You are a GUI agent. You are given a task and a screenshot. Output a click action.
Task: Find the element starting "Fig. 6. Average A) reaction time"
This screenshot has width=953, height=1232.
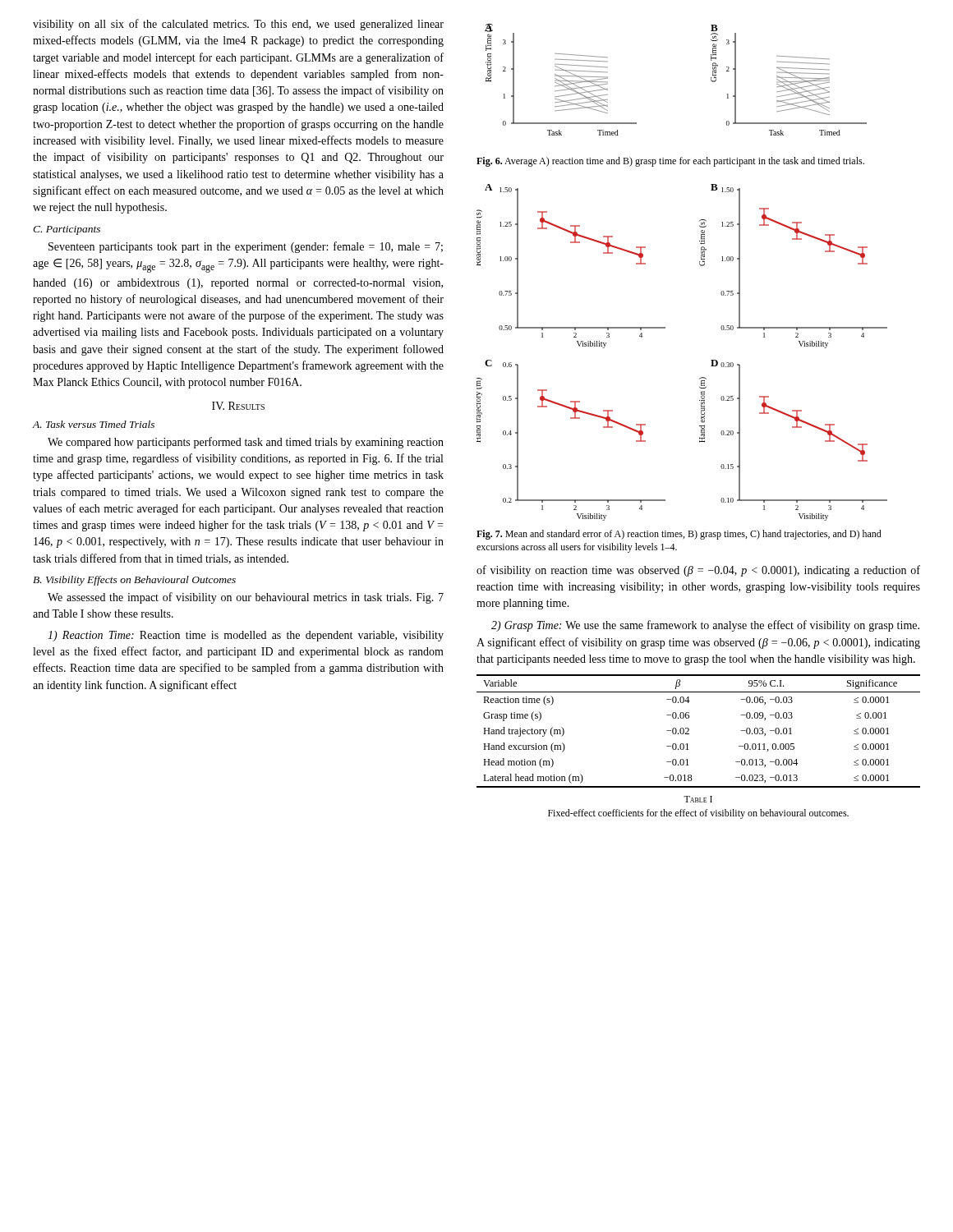pyautogui.click(x=671, y=161)
